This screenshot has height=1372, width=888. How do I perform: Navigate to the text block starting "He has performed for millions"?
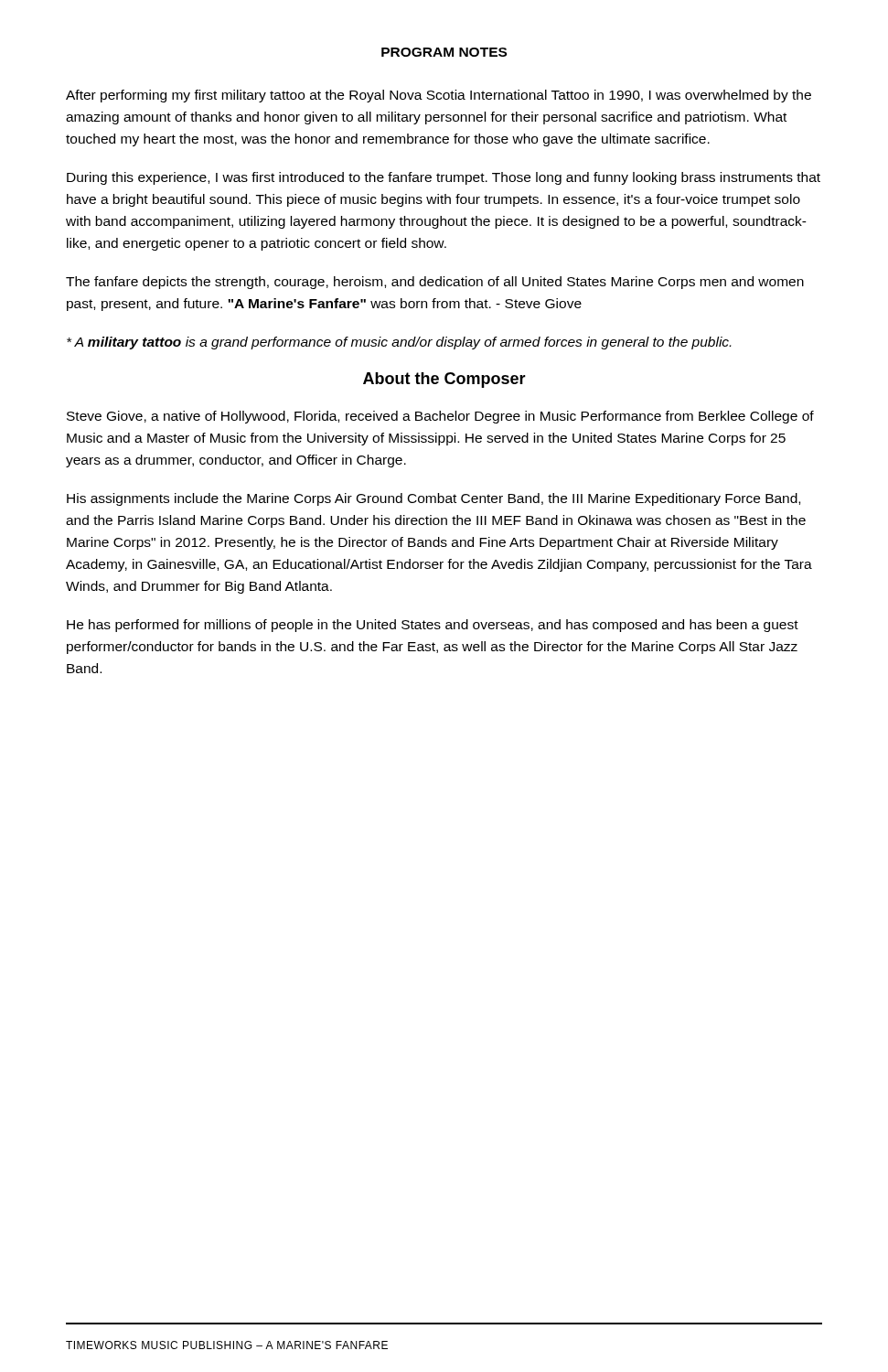(x=444, y=647)
